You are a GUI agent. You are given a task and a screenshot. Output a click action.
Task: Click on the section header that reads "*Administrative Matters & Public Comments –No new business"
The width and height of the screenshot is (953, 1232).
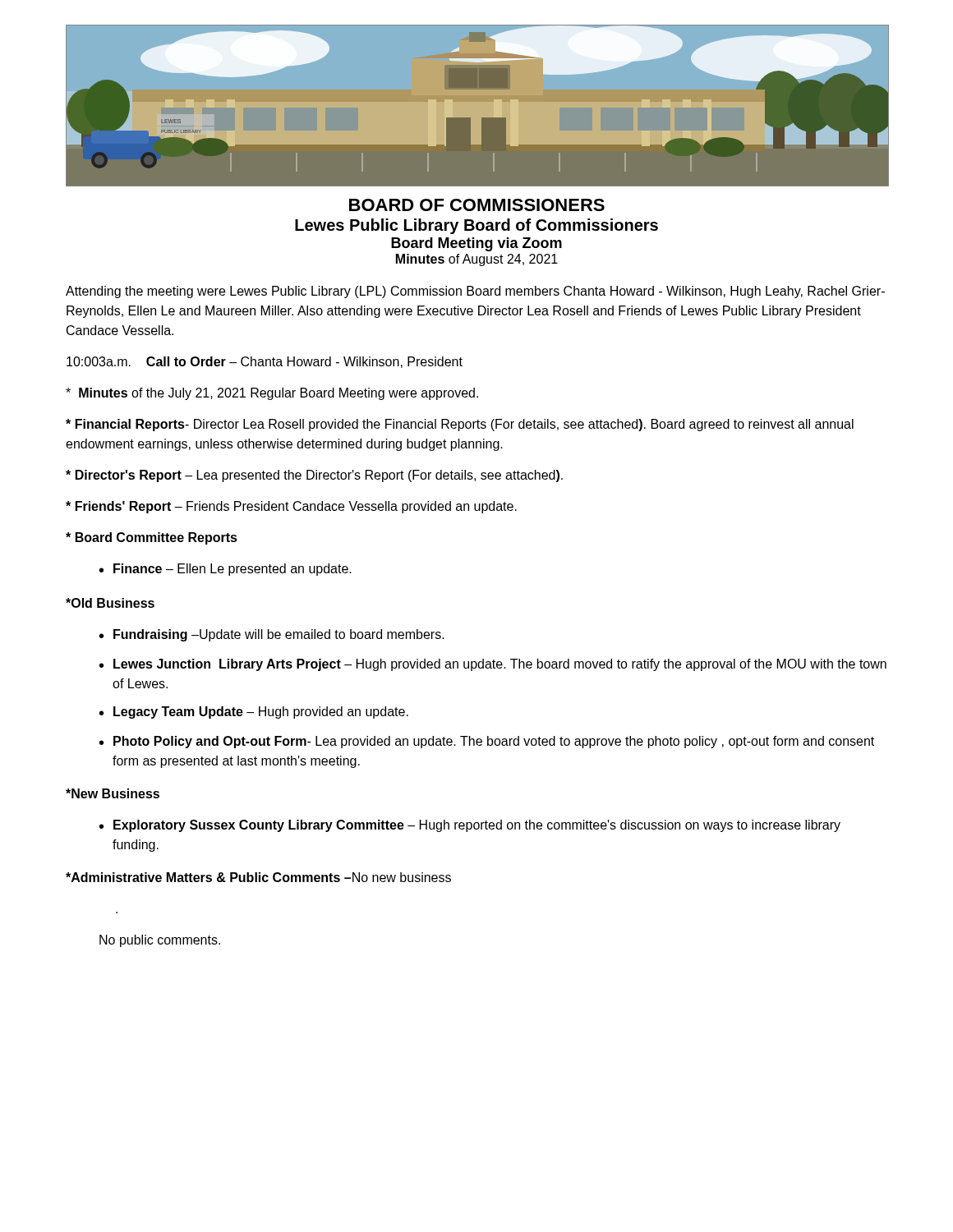pos(259,878)
